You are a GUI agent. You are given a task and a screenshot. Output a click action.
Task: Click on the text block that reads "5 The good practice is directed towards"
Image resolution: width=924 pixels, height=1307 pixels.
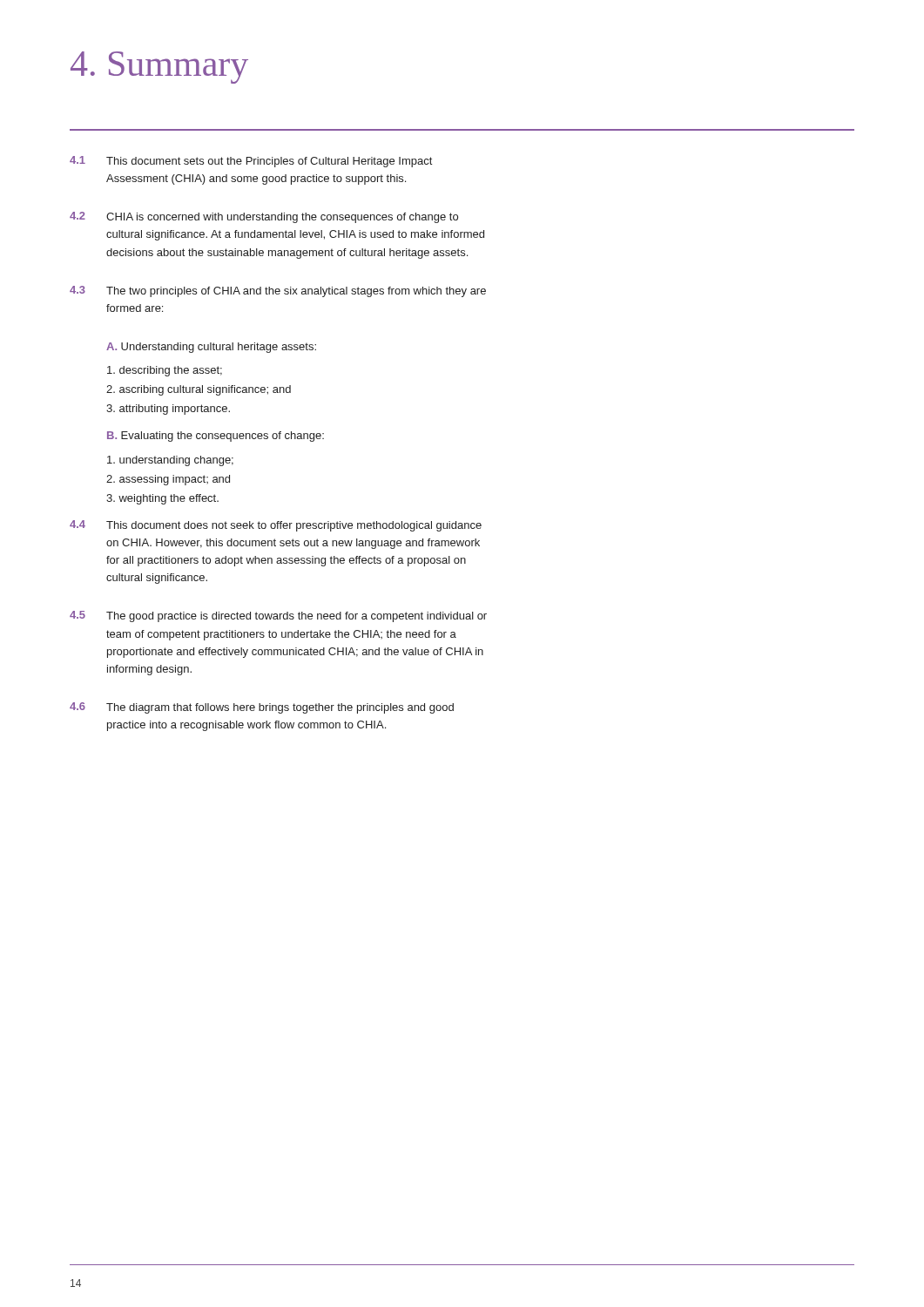[279, 643]
